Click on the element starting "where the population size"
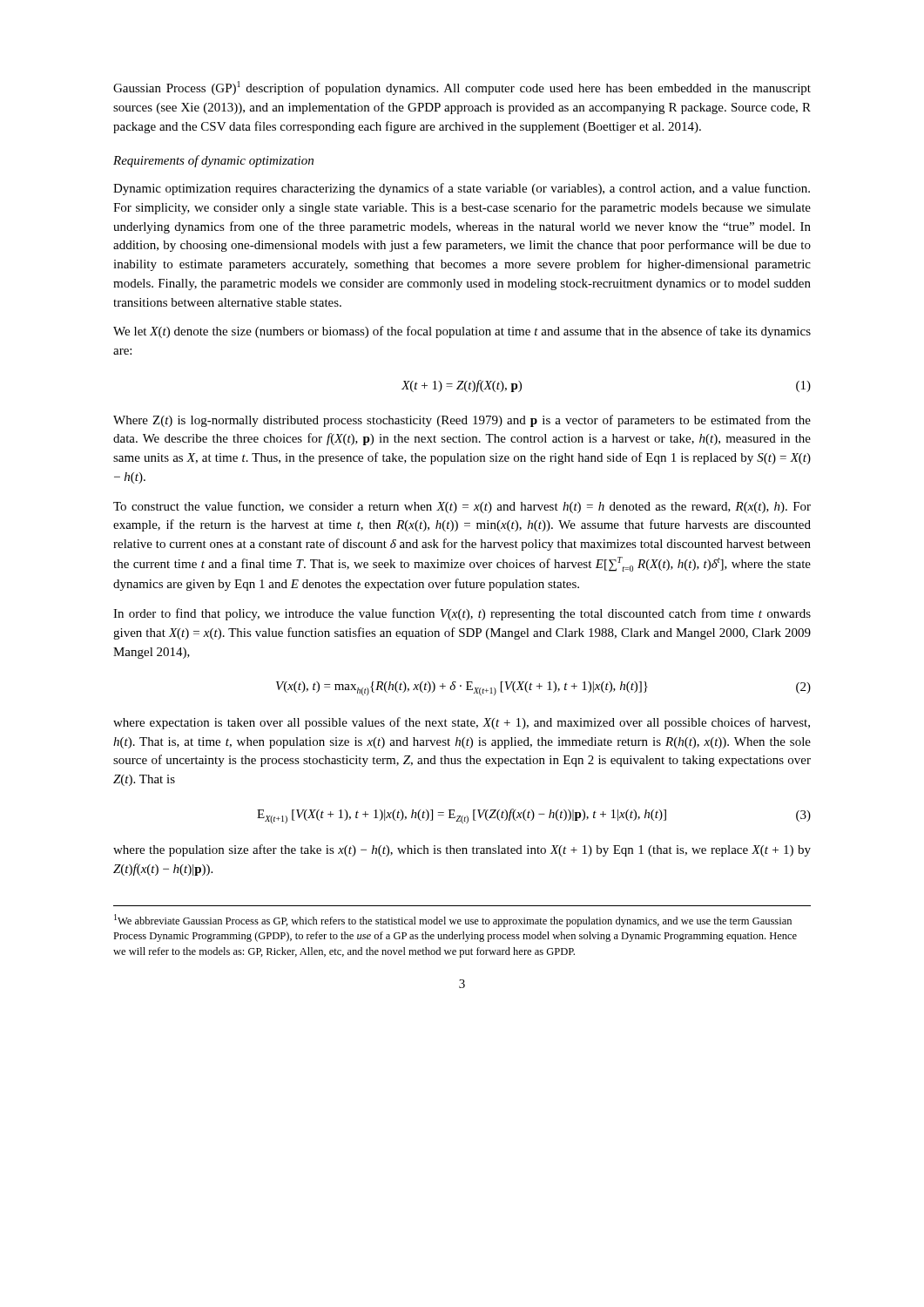924x1307 pixels. pos(462,859)
